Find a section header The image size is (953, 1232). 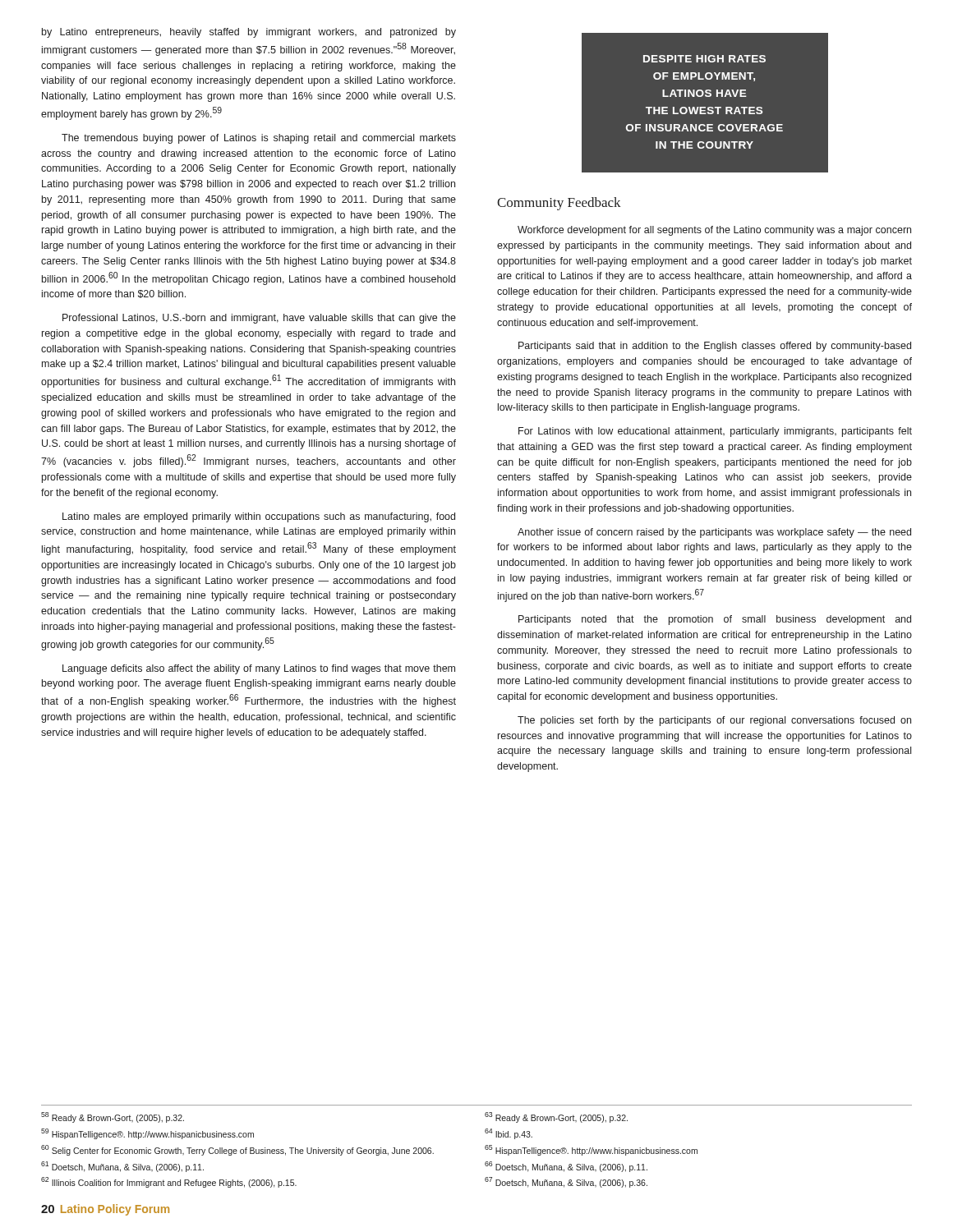click(x=705, y=202)
